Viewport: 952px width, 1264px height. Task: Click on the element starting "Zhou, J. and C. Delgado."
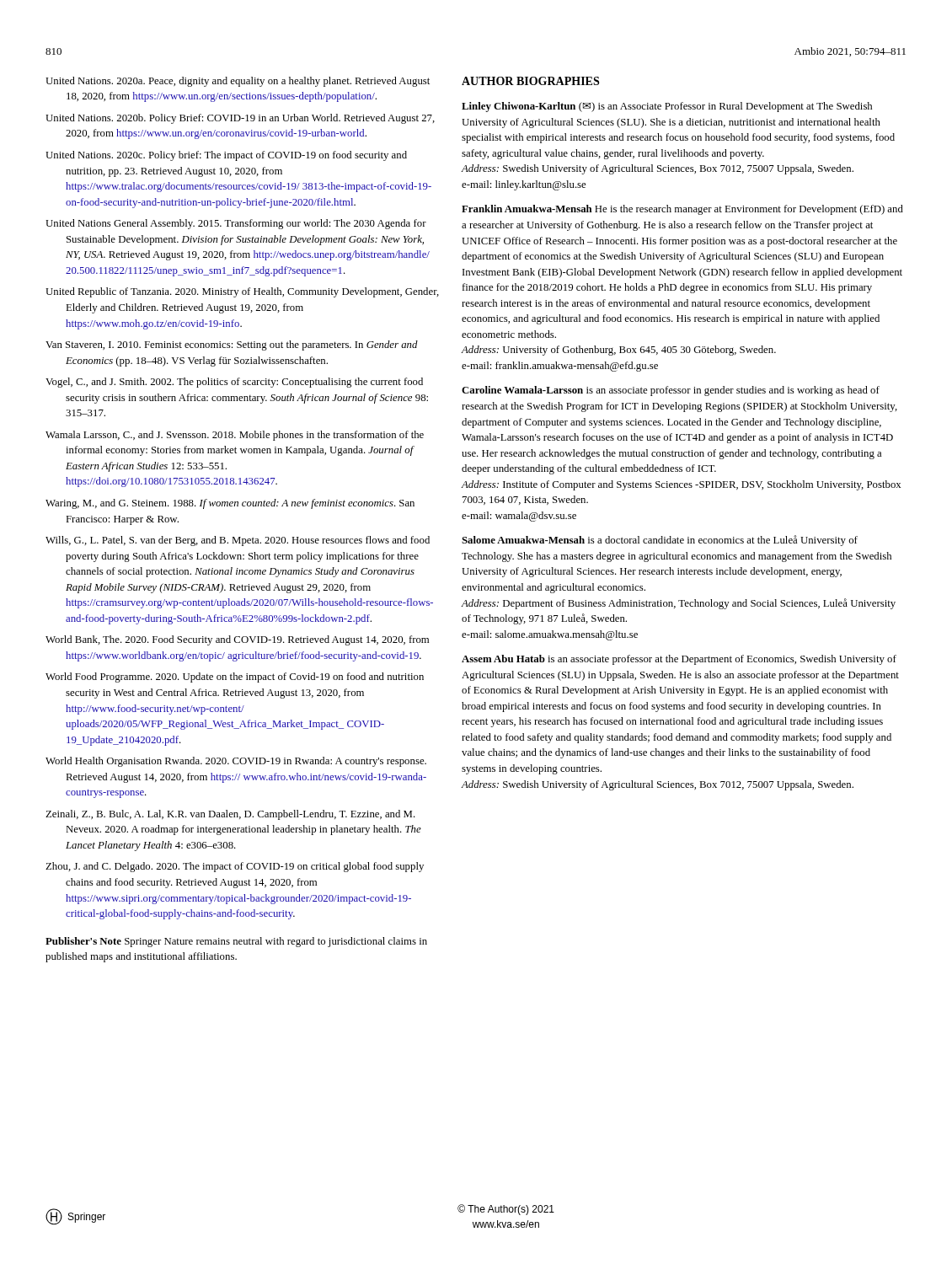tap(235, 890)
